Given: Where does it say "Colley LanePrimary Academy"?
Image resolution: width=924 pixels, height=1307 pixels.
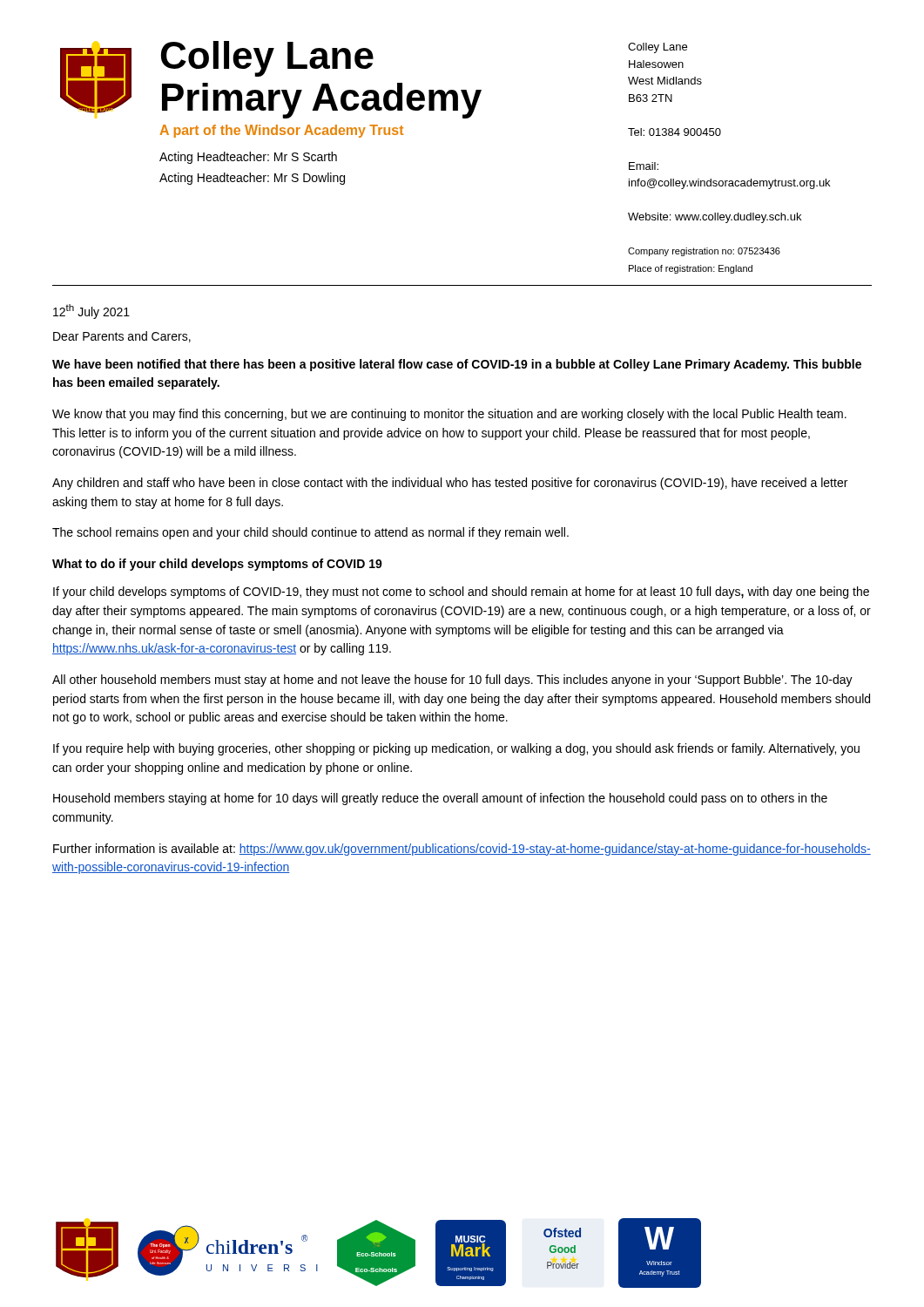Looking at the screenshot, I should click(x=321, y=77).
